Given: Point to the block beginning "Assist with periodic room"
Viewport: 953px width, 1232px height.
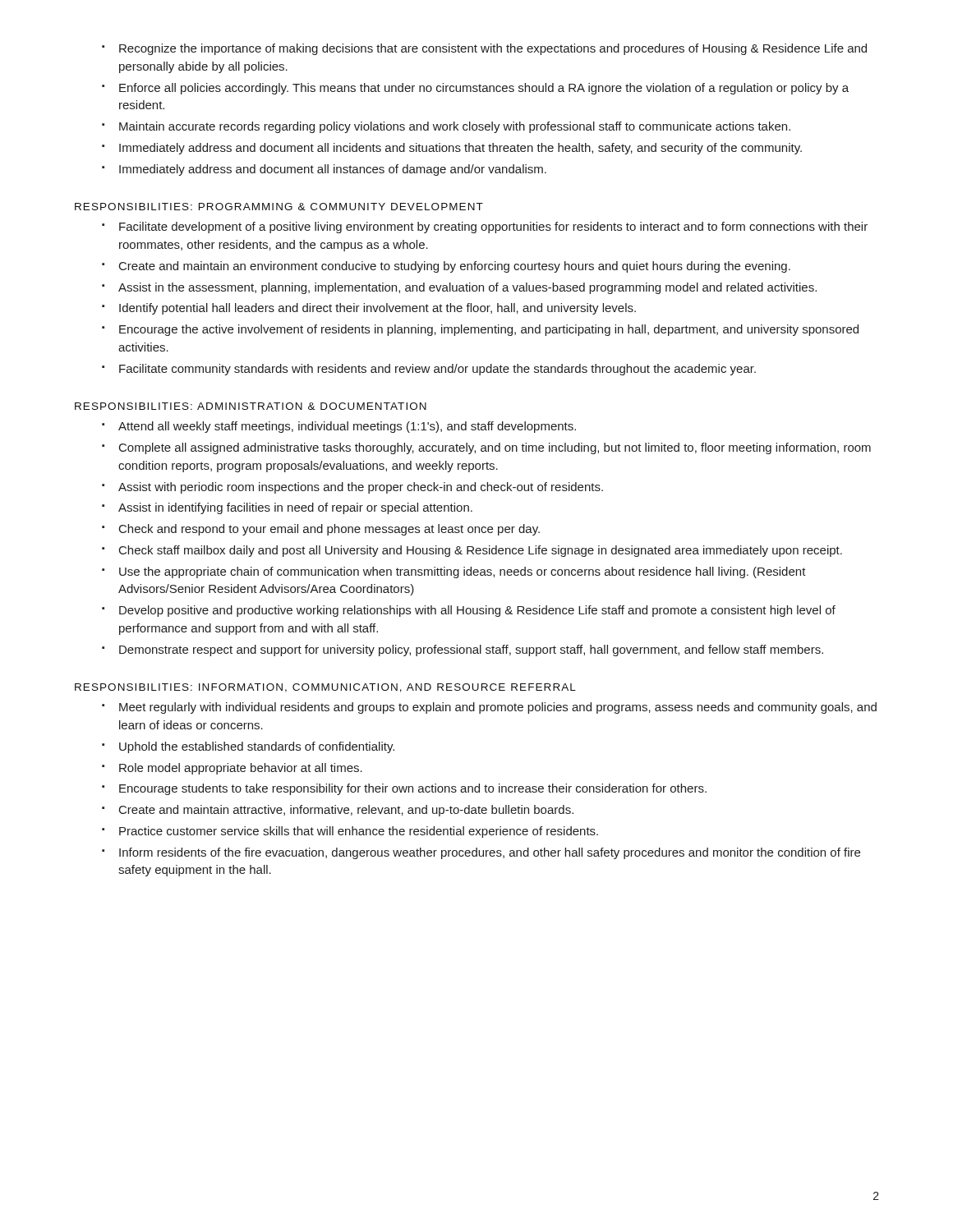Looking at the screenshot, I should point(361,486).
